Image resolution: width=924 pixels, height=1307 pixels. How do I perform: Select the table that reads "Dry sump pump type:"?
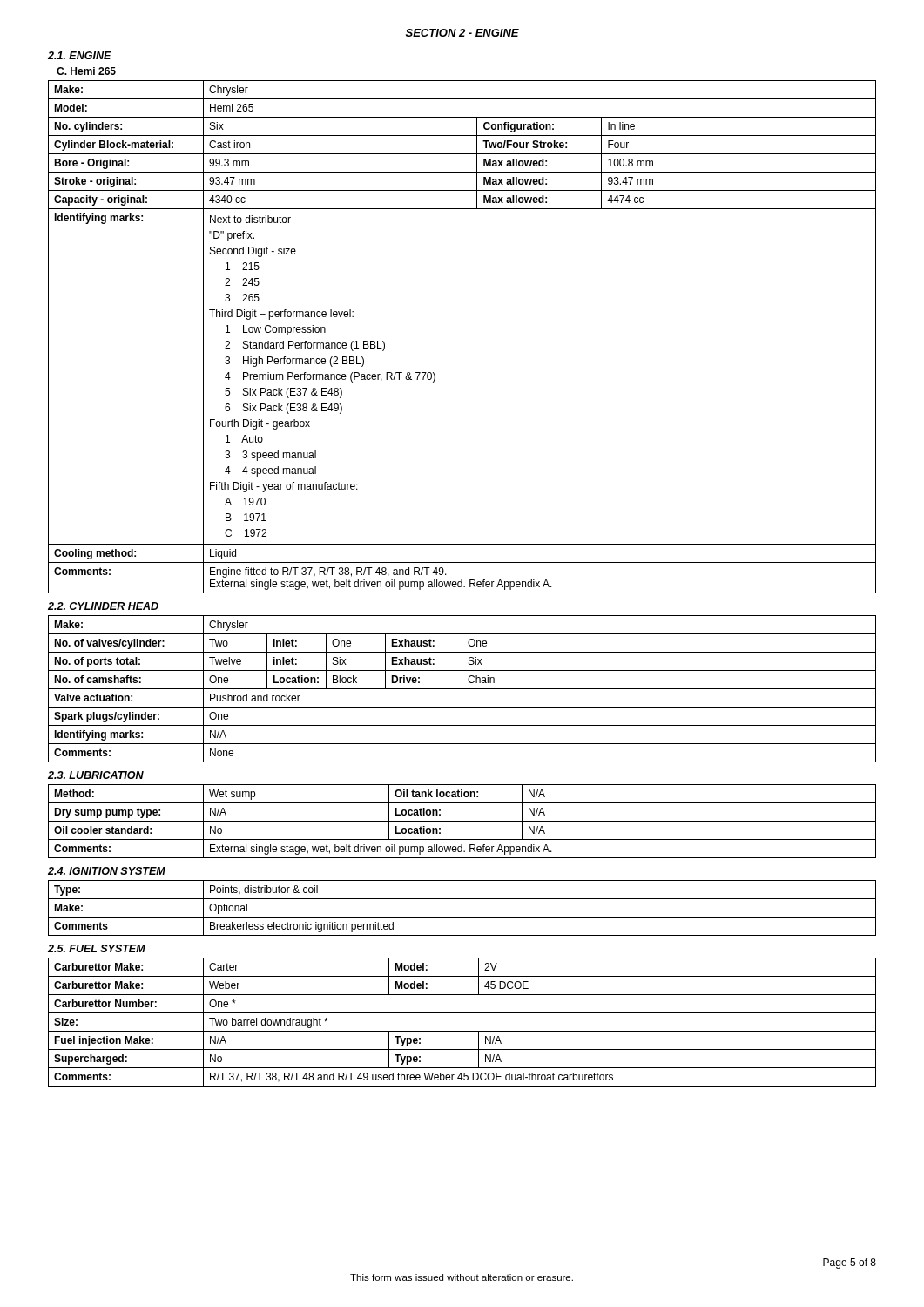coord(462,821)
